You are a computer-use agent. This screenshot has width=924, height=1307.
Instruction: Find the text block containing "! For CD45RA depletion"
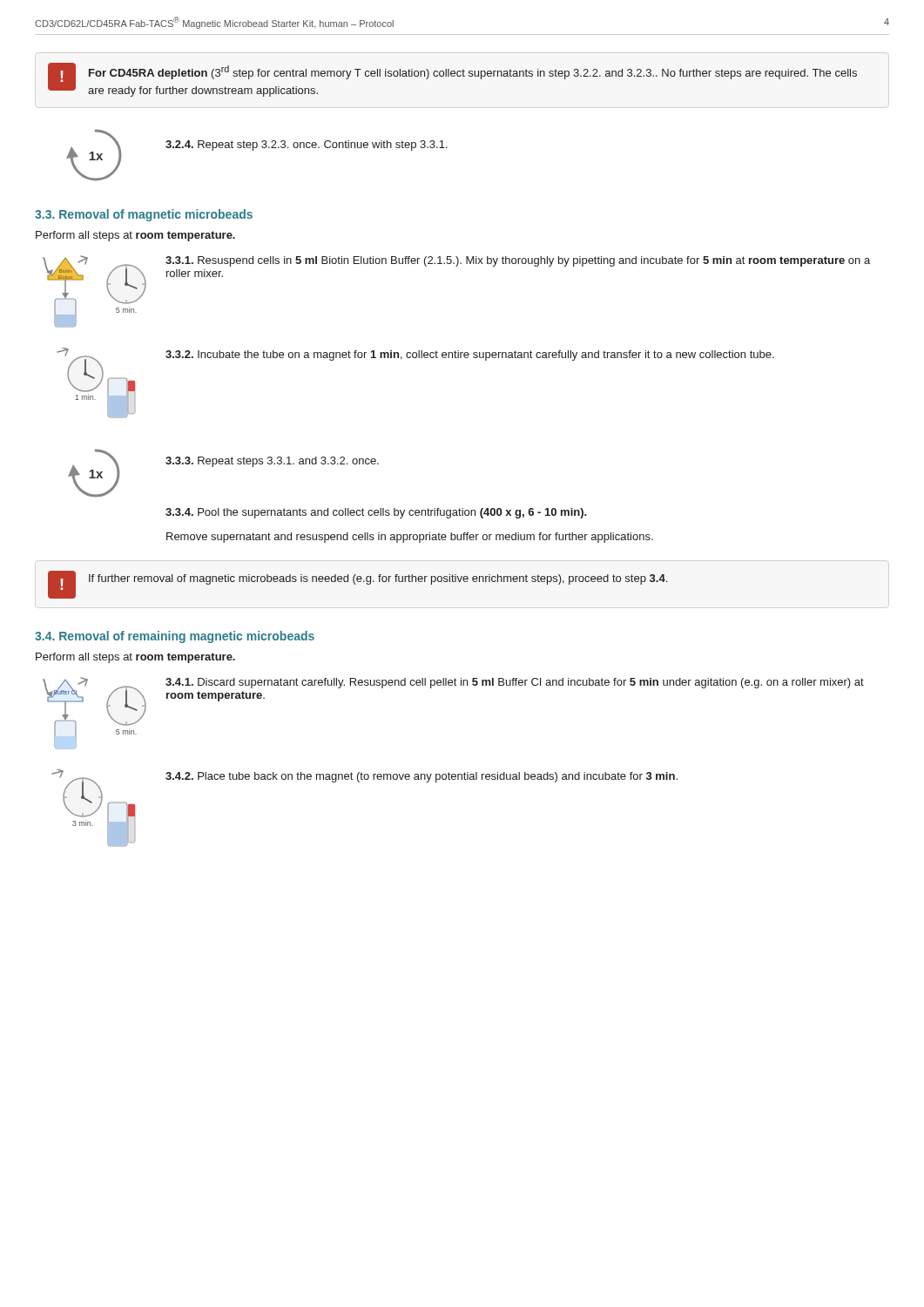point(462,80)
